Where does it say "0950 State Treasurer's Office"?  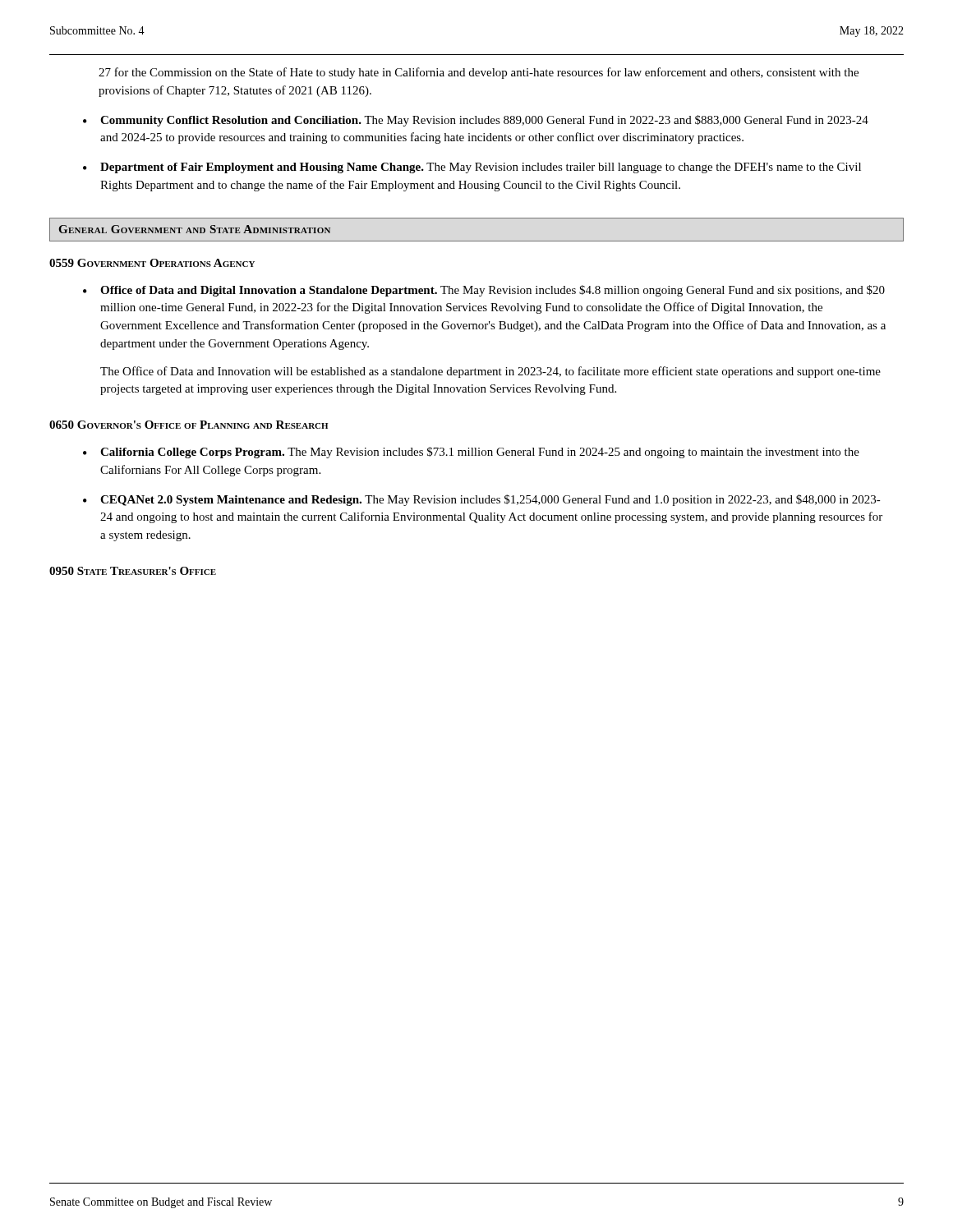pos(133,571)
